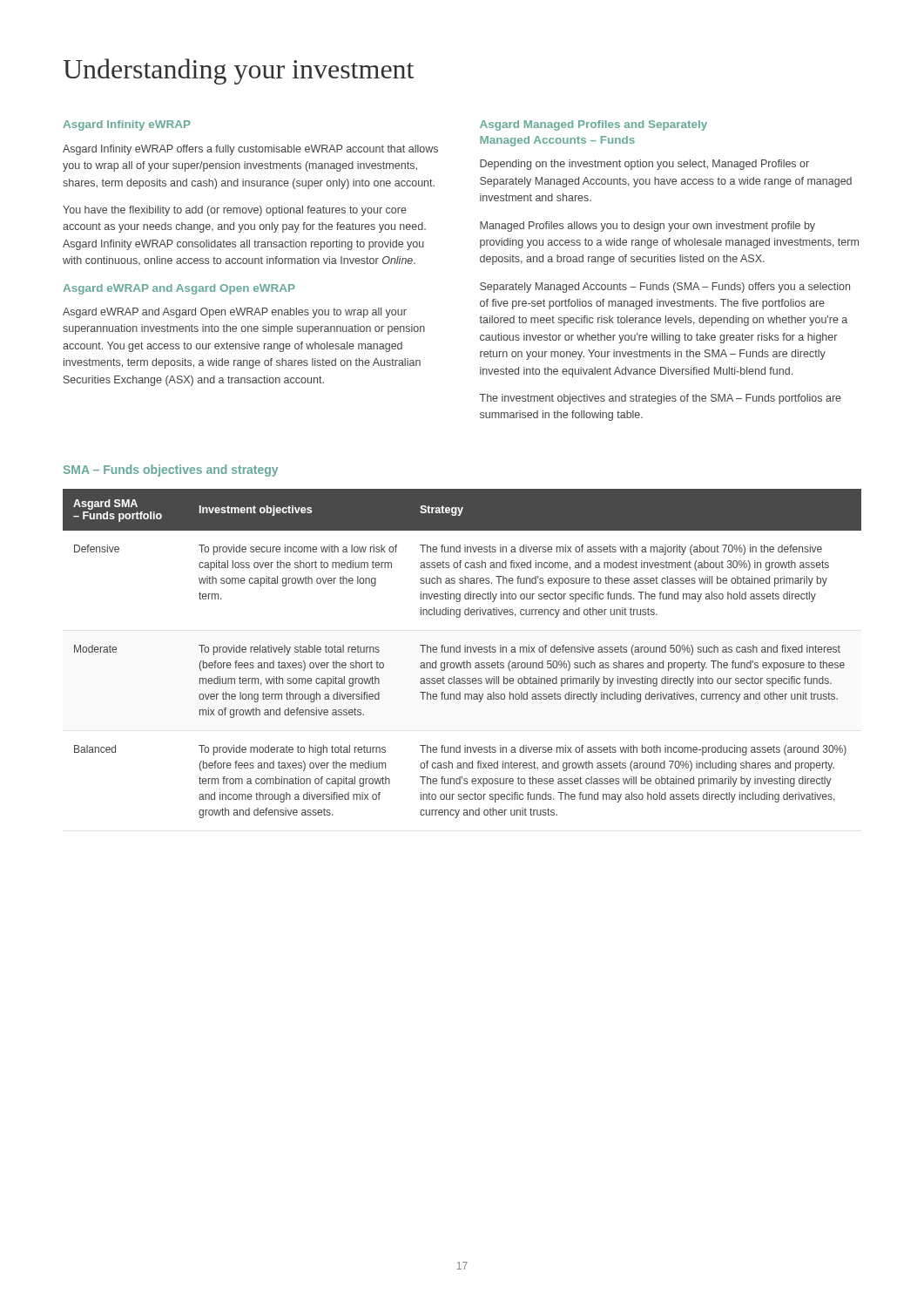Find the section header with the text "Asgard Managed Profiles"
924x1307 pixels.
[670, 132]
